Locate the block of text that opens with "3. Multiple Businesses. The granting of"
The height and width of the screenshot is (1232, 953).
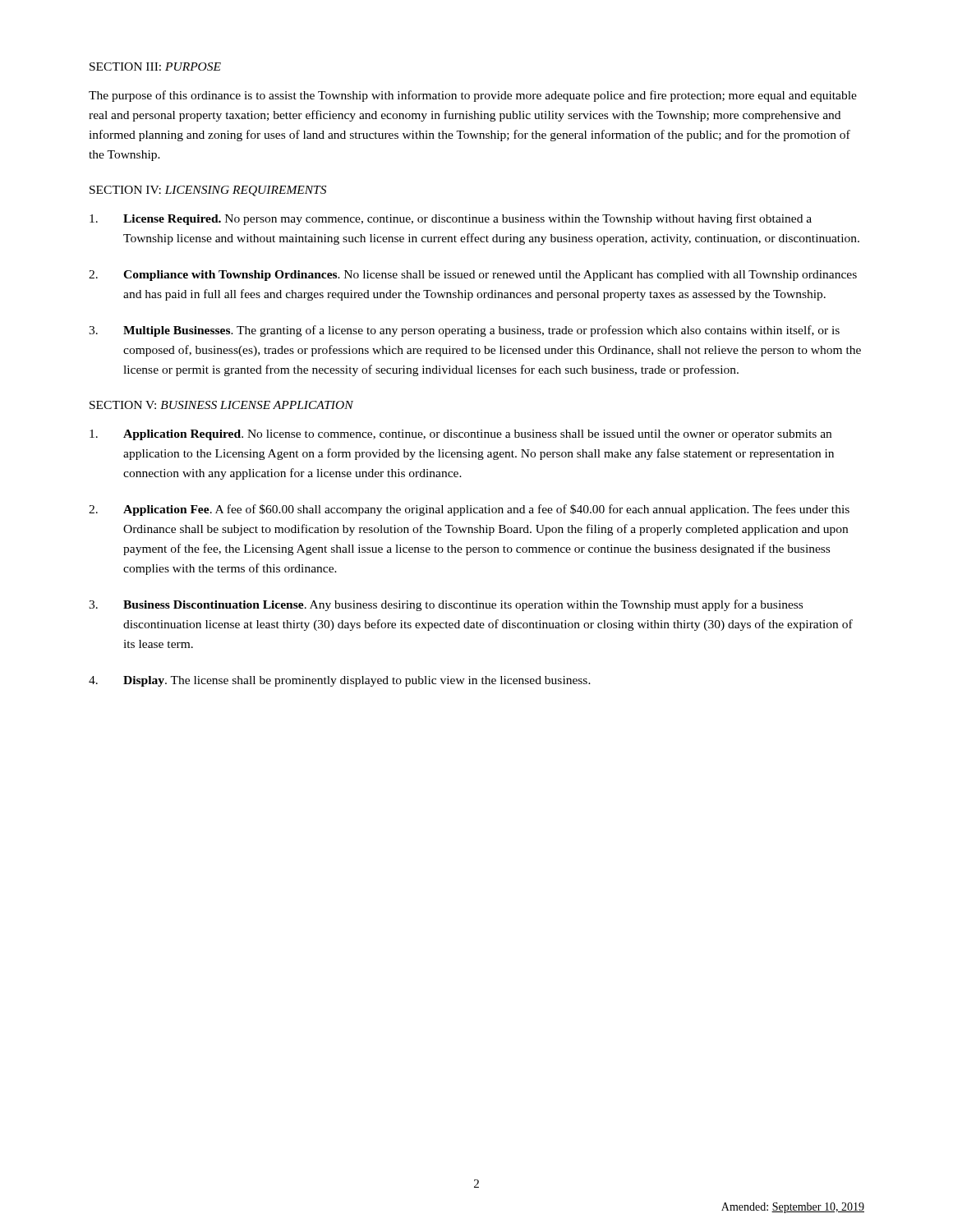pos(476,350)
